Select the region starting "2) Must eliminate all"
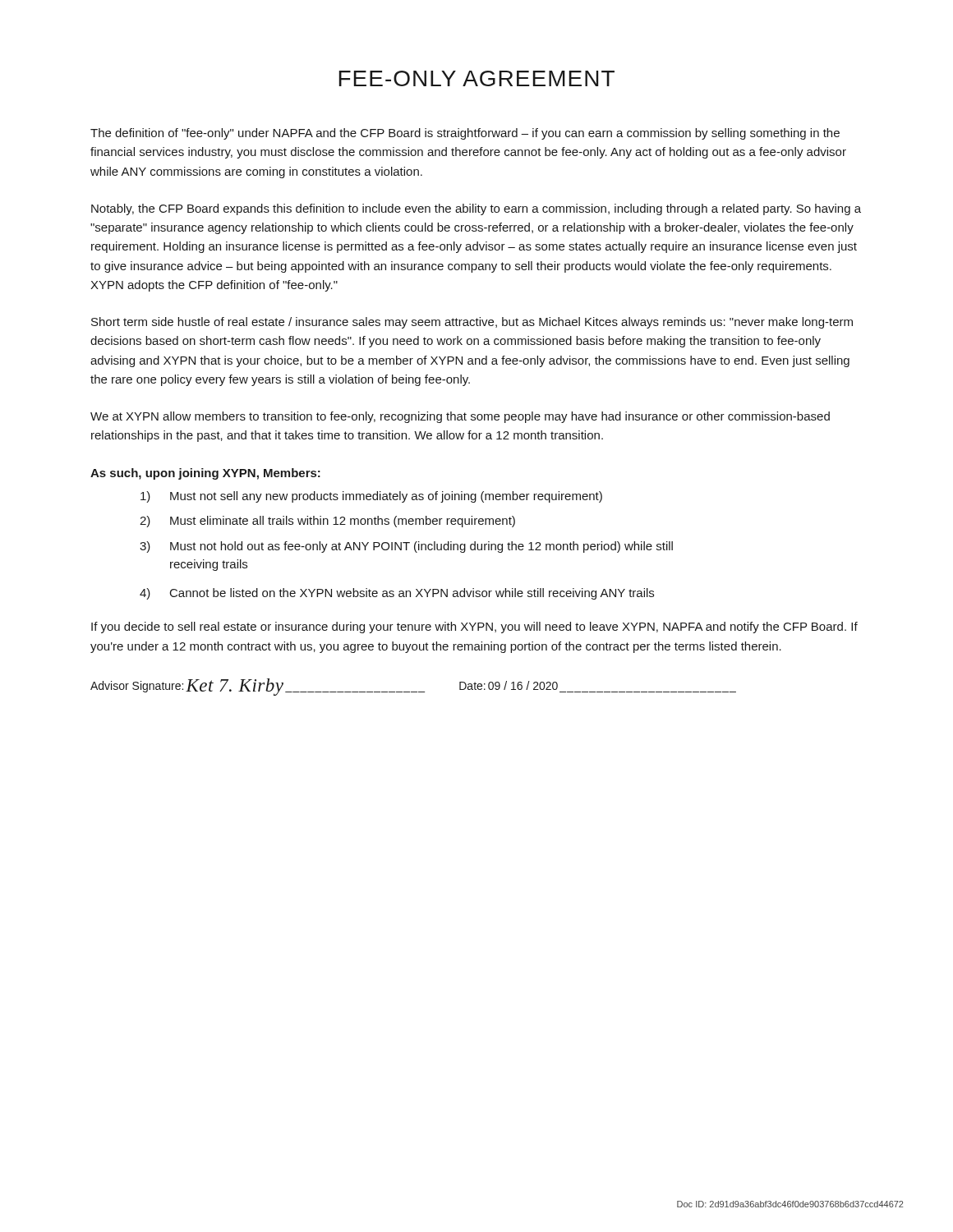 click(x=501, y=521)
